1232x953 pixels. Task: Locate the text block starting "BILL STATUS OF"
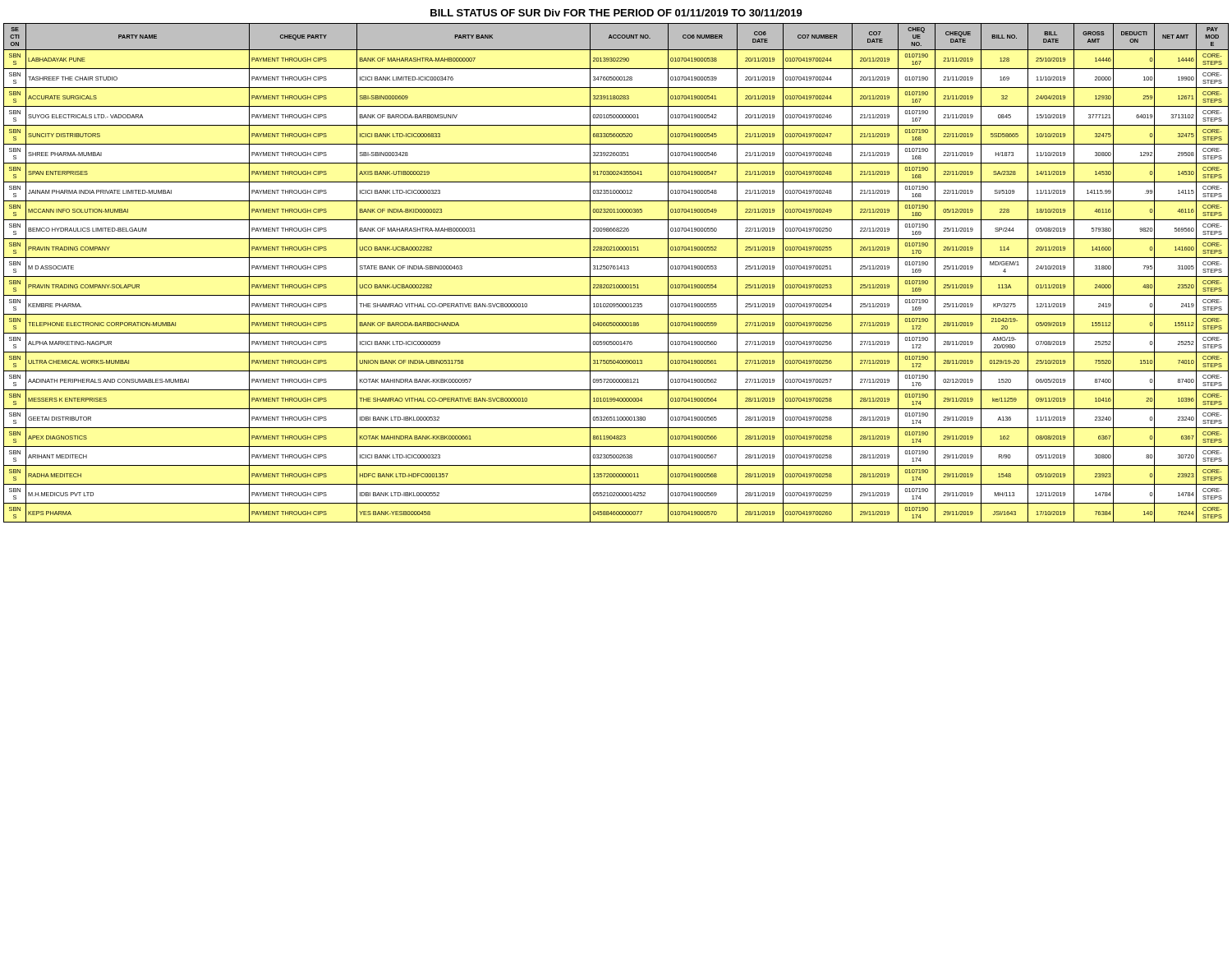tap(616, 13)
